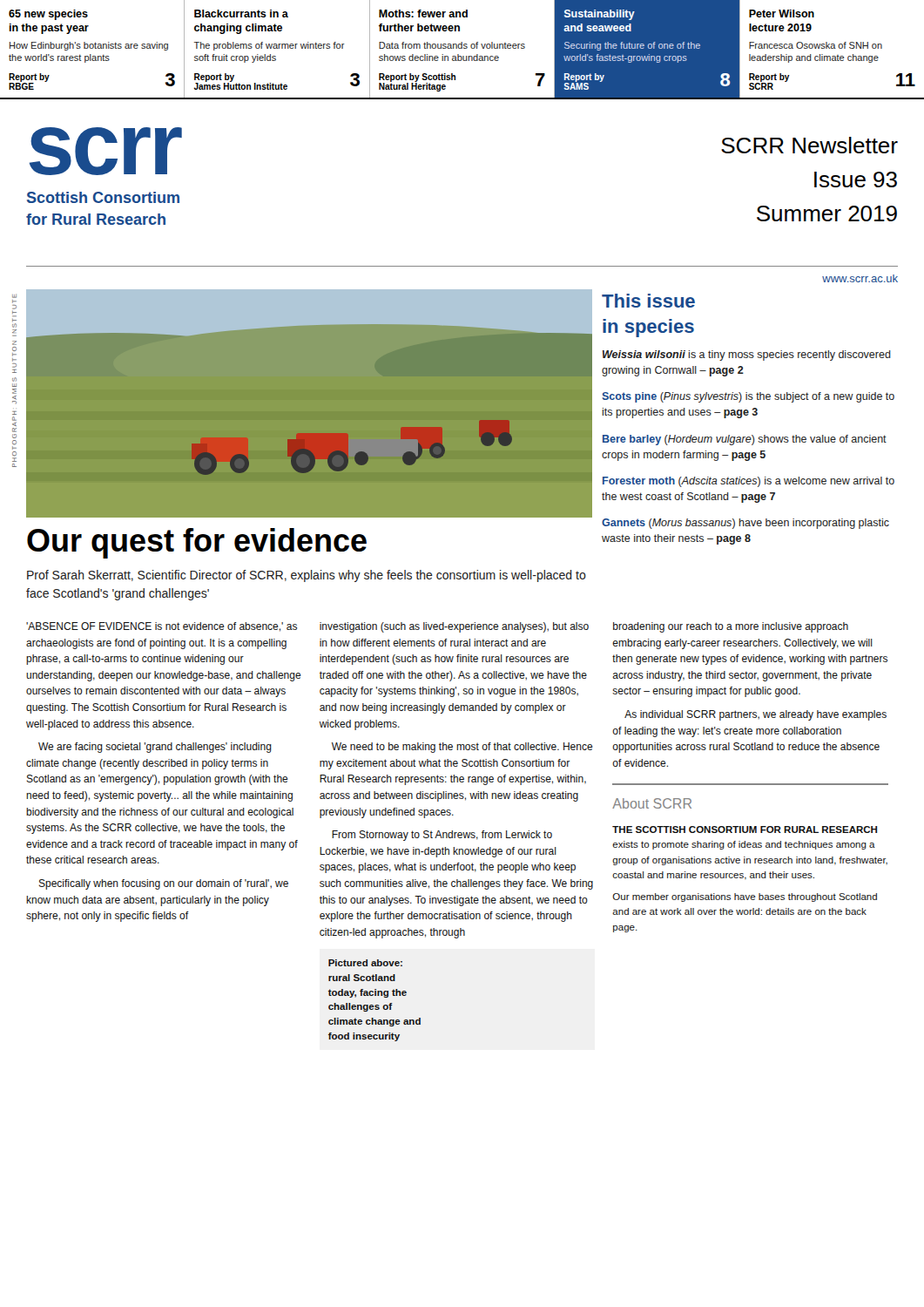Select the passage starting "Peter Wilsonlecture 2019 Francesca Osowska of SNH"
The height and width of the screenshot is (1307, 924).
point(832,49)
